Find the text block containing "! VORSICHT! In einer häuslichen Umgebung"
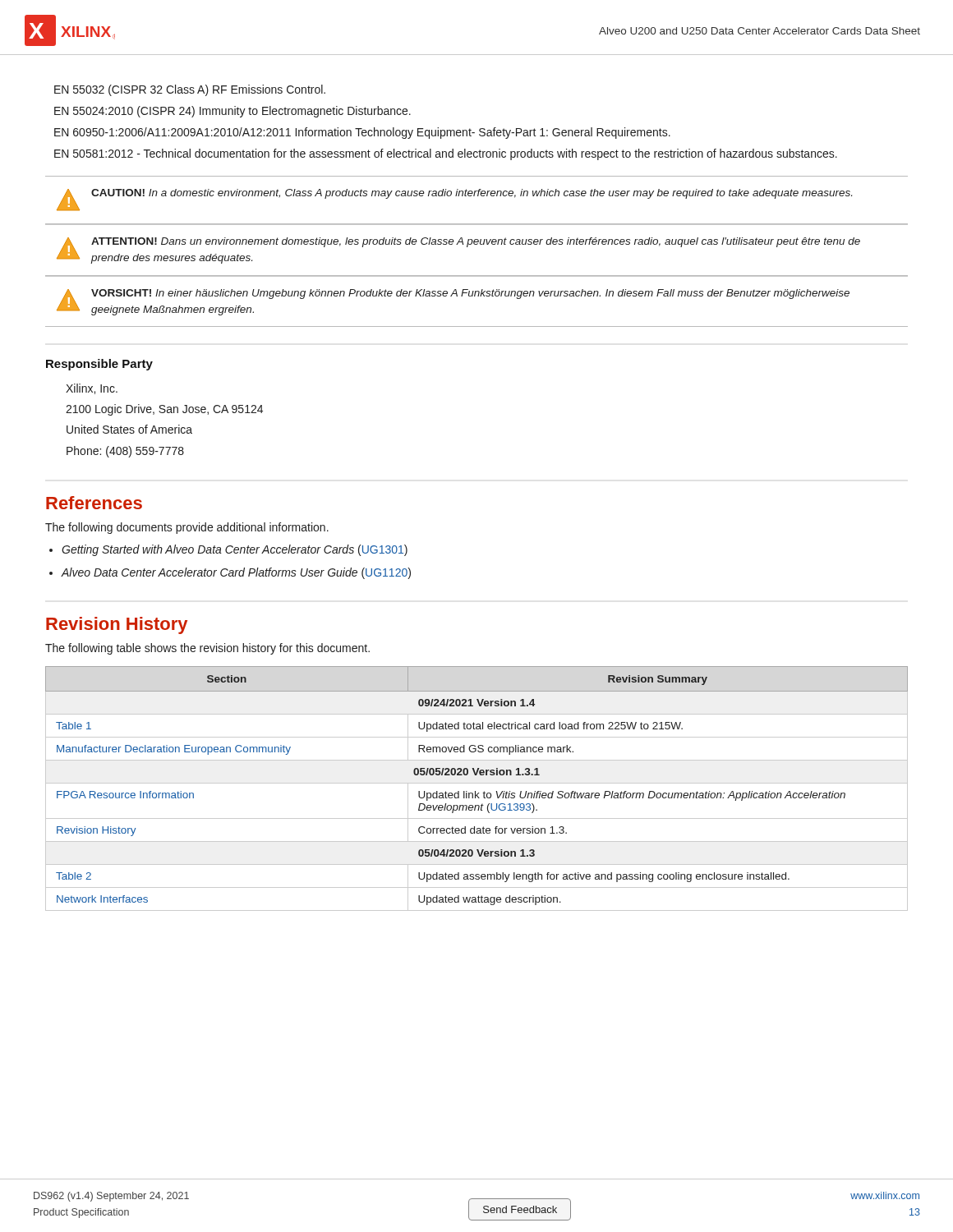 [x=476, y=301]
